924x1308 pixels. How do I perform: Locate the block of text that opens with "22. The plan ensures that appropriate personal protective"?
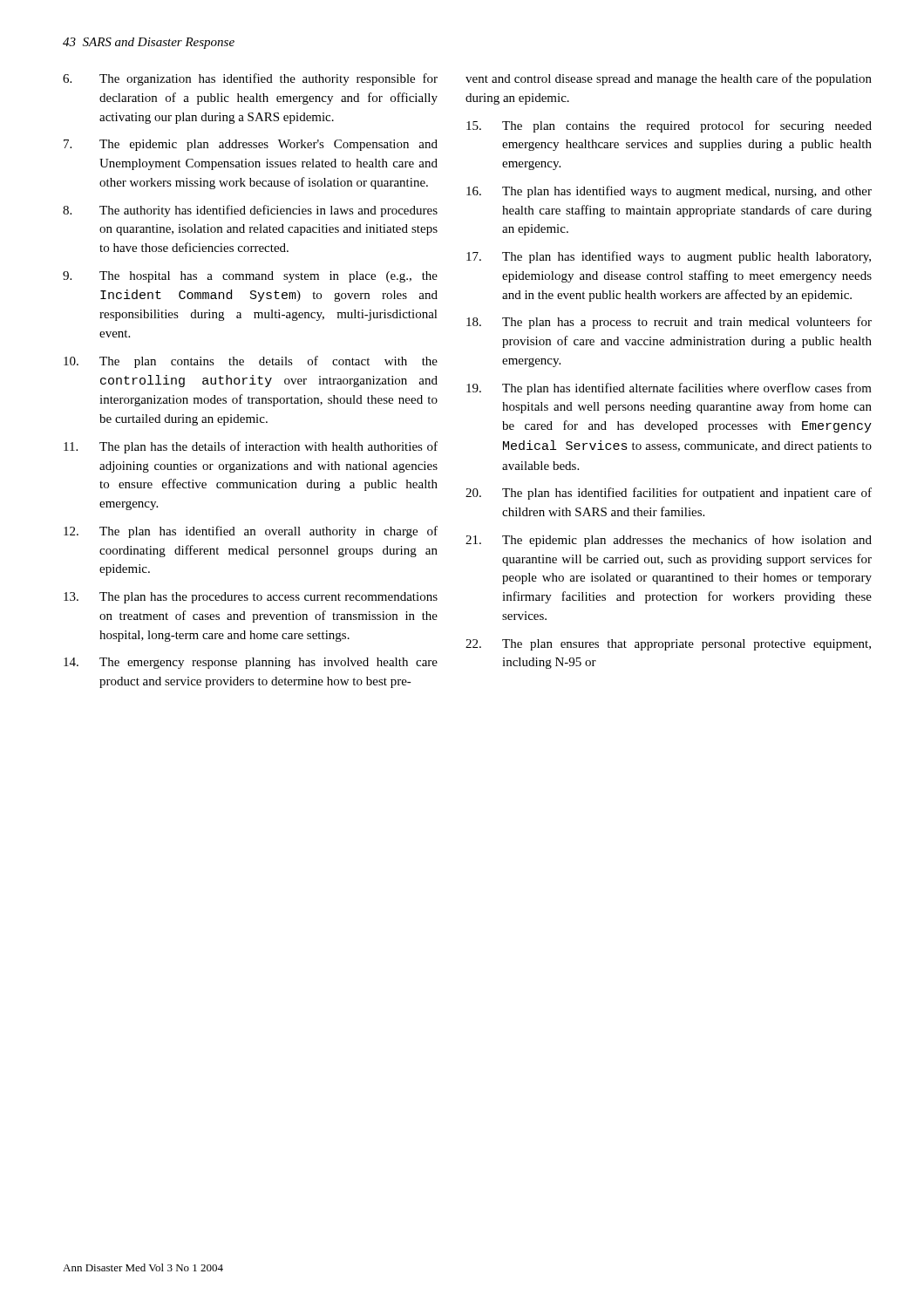click(x=669, y=653)
